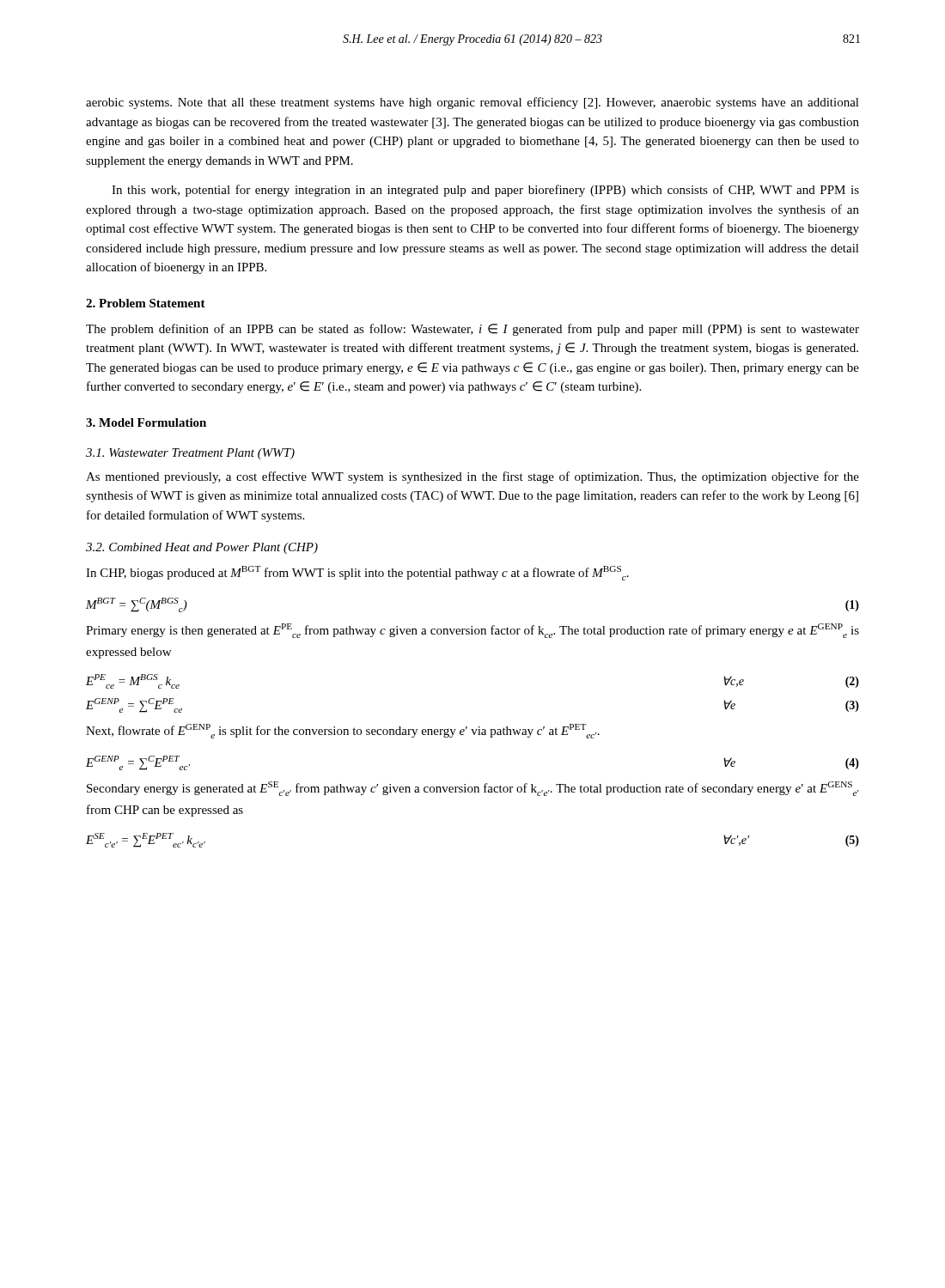Image resolution: width=945 pixels, height=1288 pixels.
Task: Click the formula that begins "ESEc′e′ = ∑EEPETec′"
Action: pyautogui.click(x=137, y=840)
